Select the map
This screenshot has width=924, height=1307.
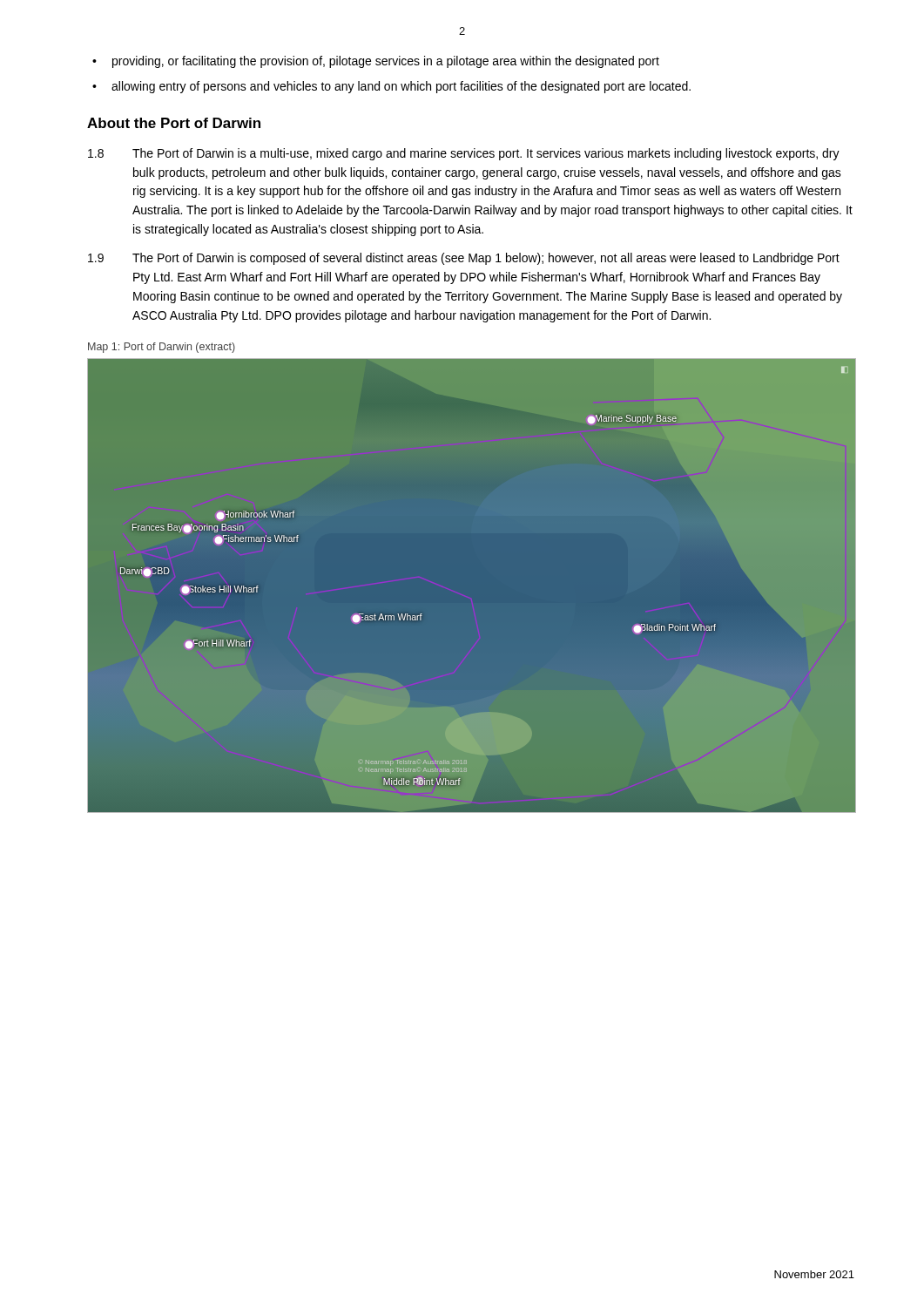[x=472, y=586]
